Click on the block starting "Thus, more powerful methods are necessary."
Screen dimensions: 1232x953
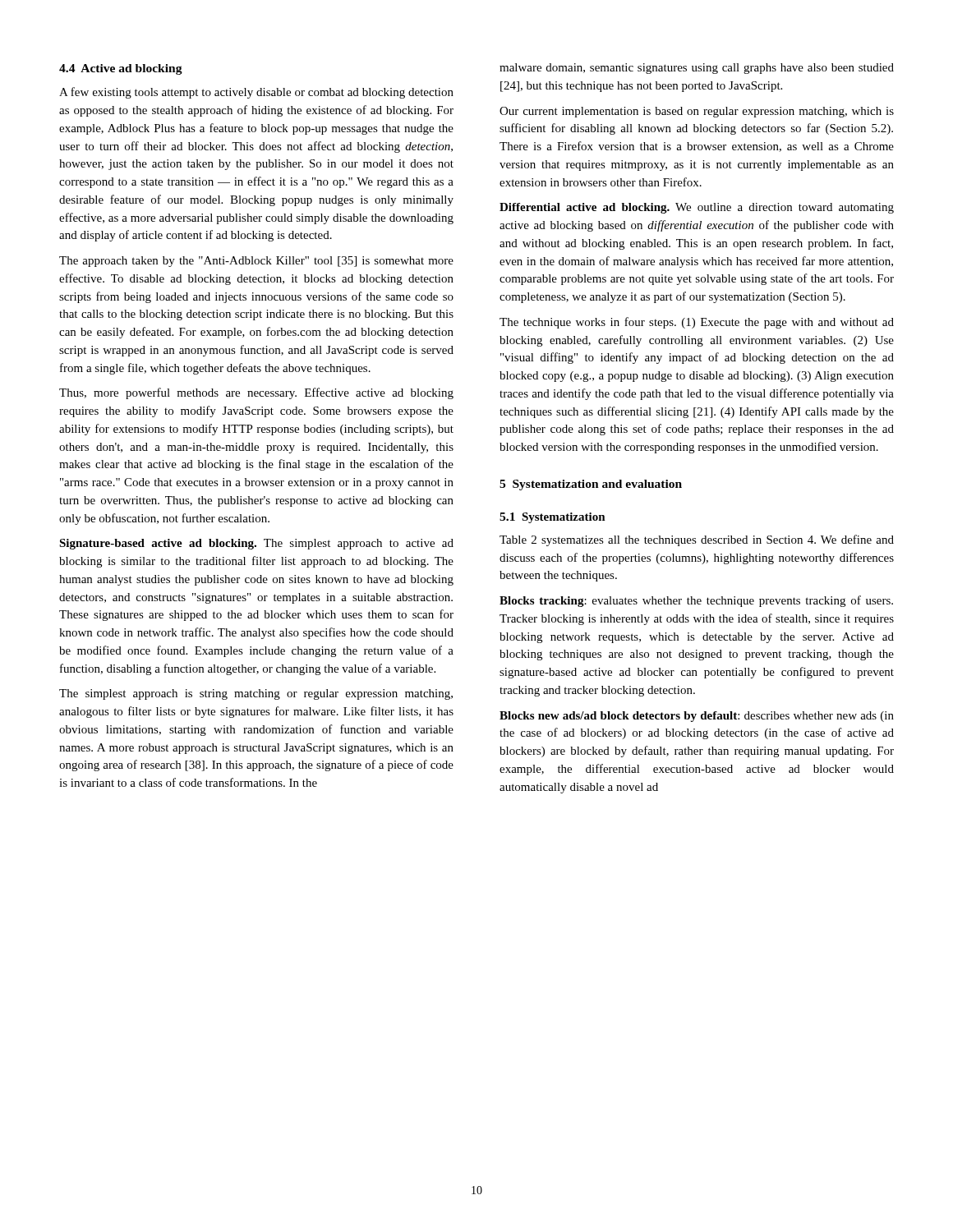(x=256, y=456)
